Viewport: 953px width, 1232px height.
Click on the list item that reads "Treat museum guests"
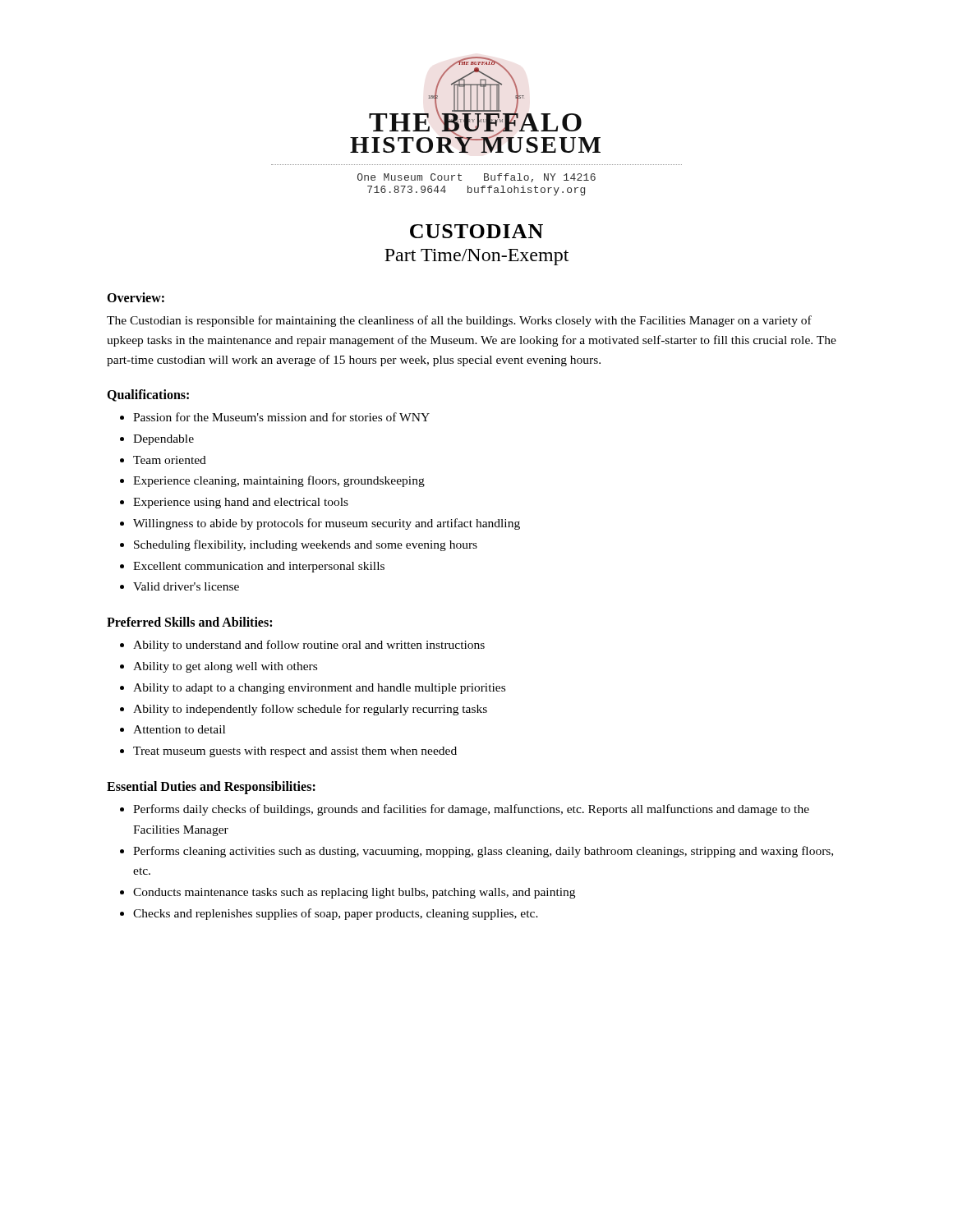click(x=295, y=750)
